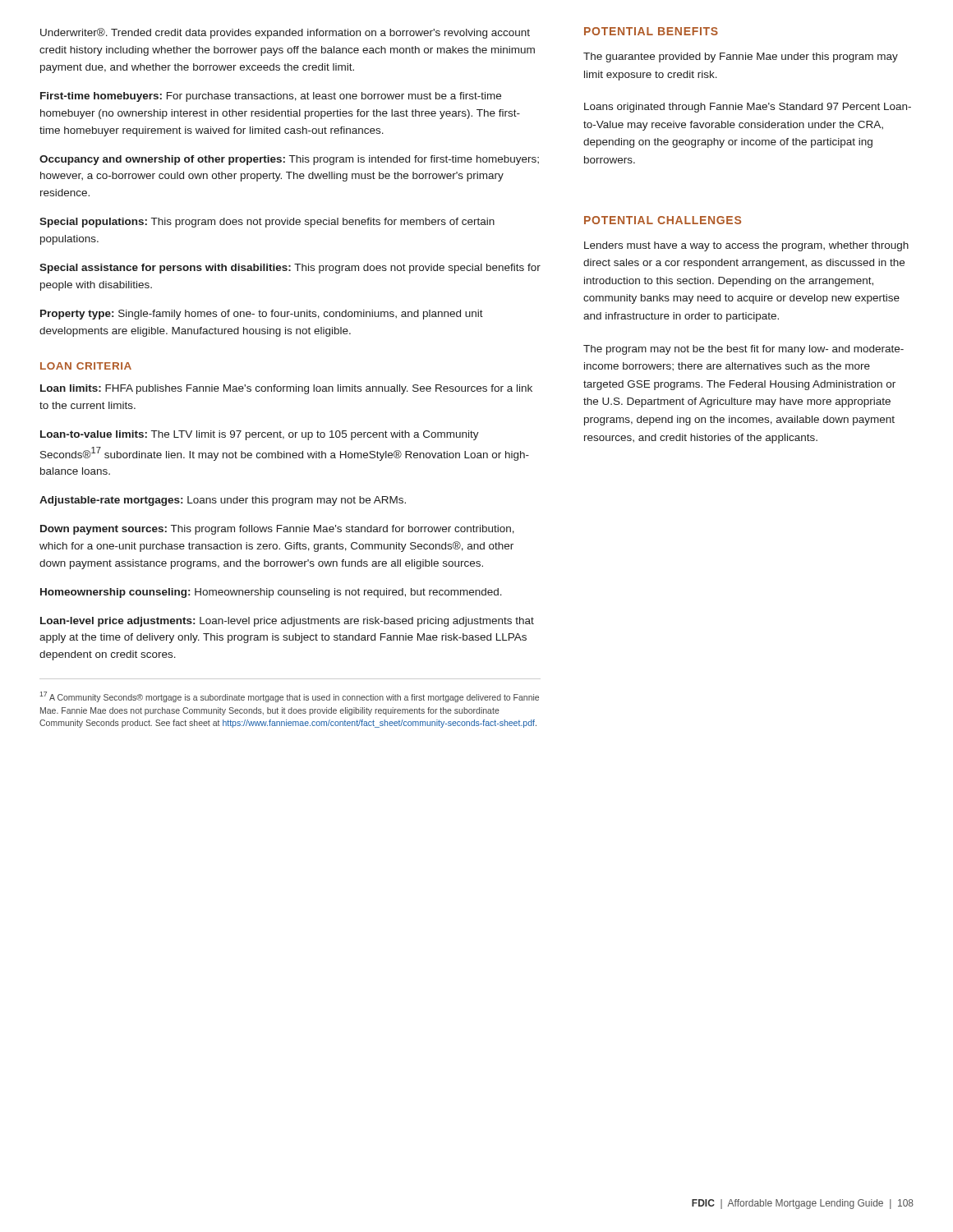Locate the text block that reads "Lenders must have a way"

pos(746,280)
